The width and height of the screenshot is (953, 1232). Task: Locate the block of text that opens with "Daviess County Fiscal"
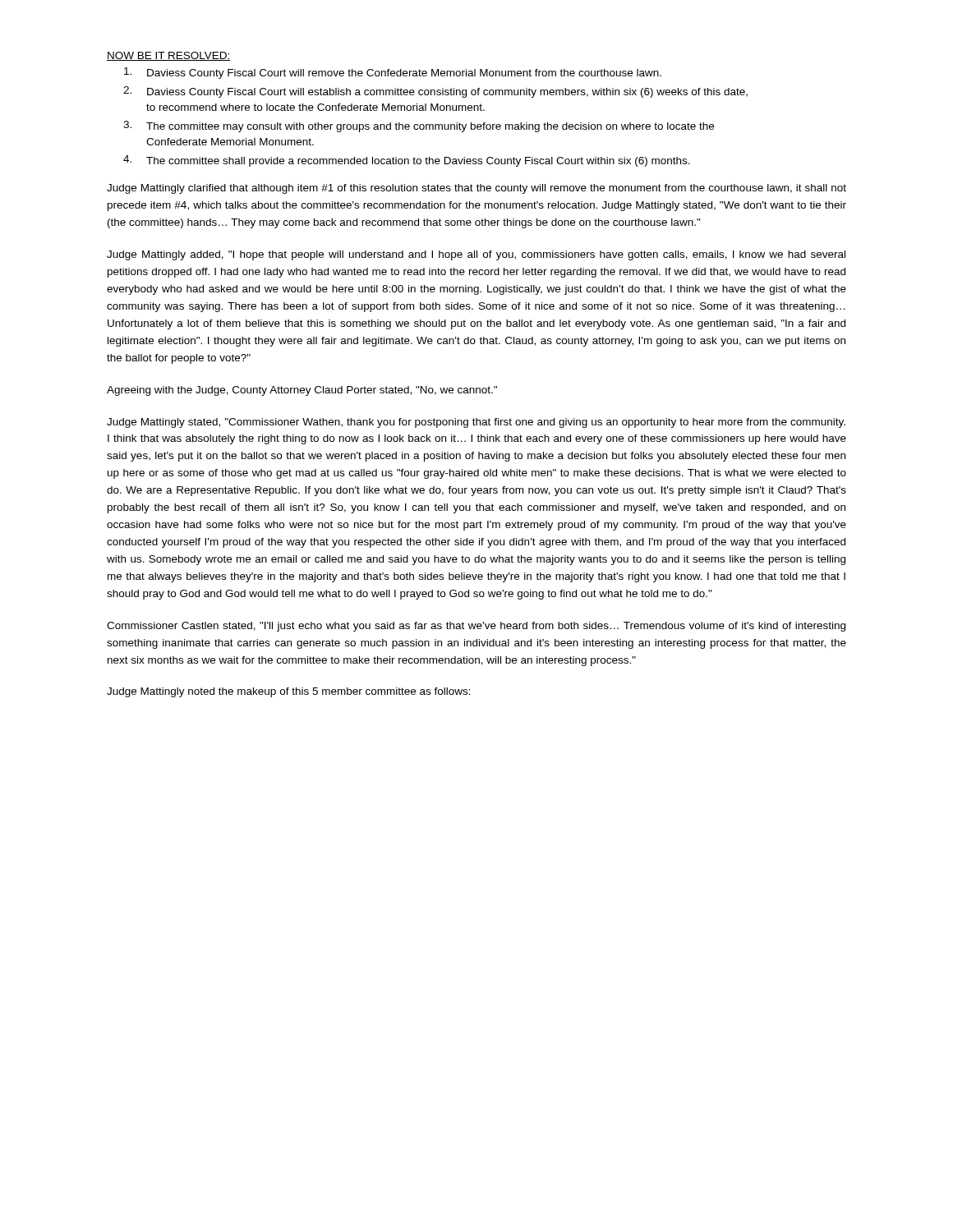[x=393, y=73]
